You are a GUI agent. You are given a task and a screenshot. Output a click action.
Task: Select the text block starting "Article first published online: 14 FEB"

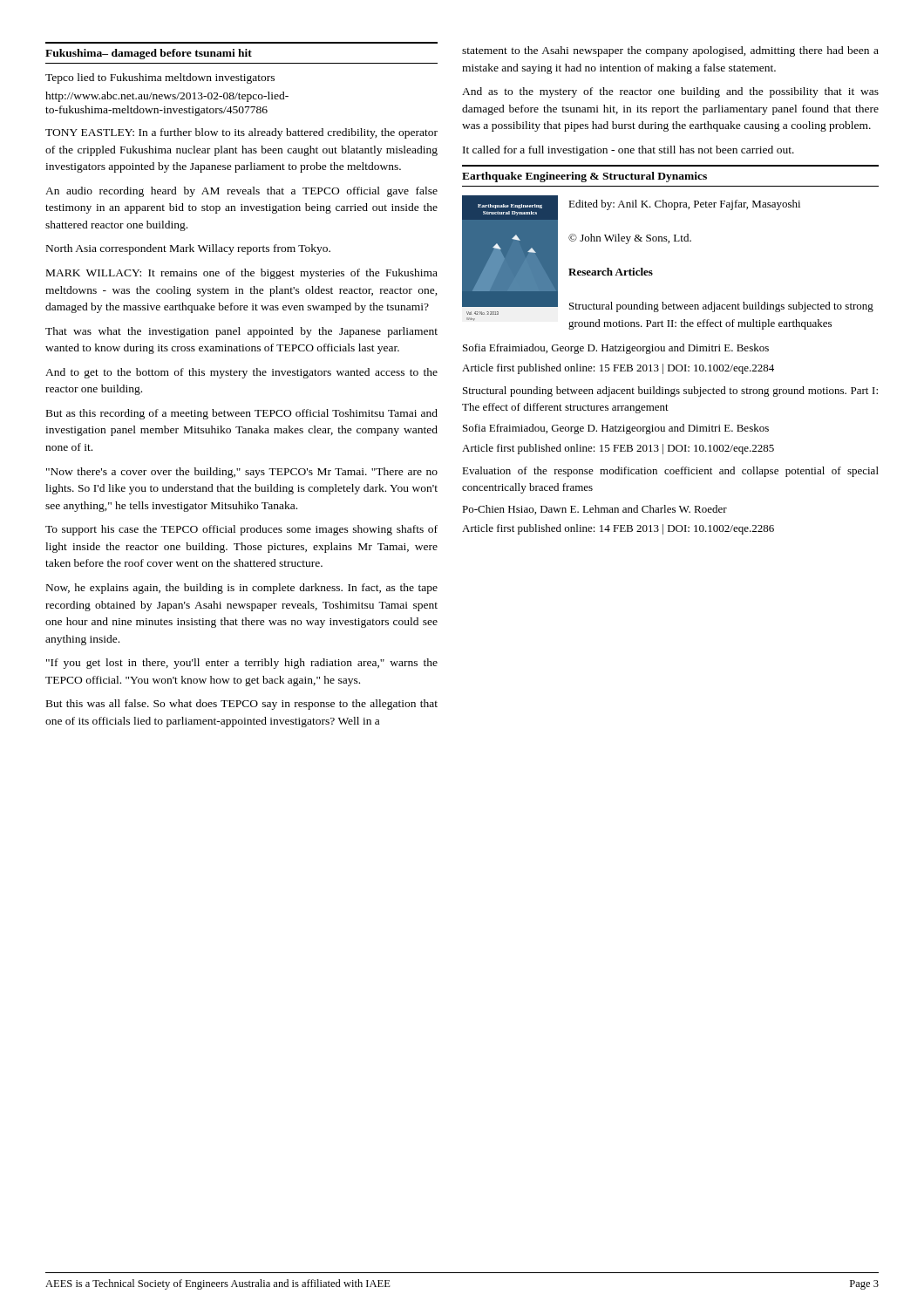(618, 528)
